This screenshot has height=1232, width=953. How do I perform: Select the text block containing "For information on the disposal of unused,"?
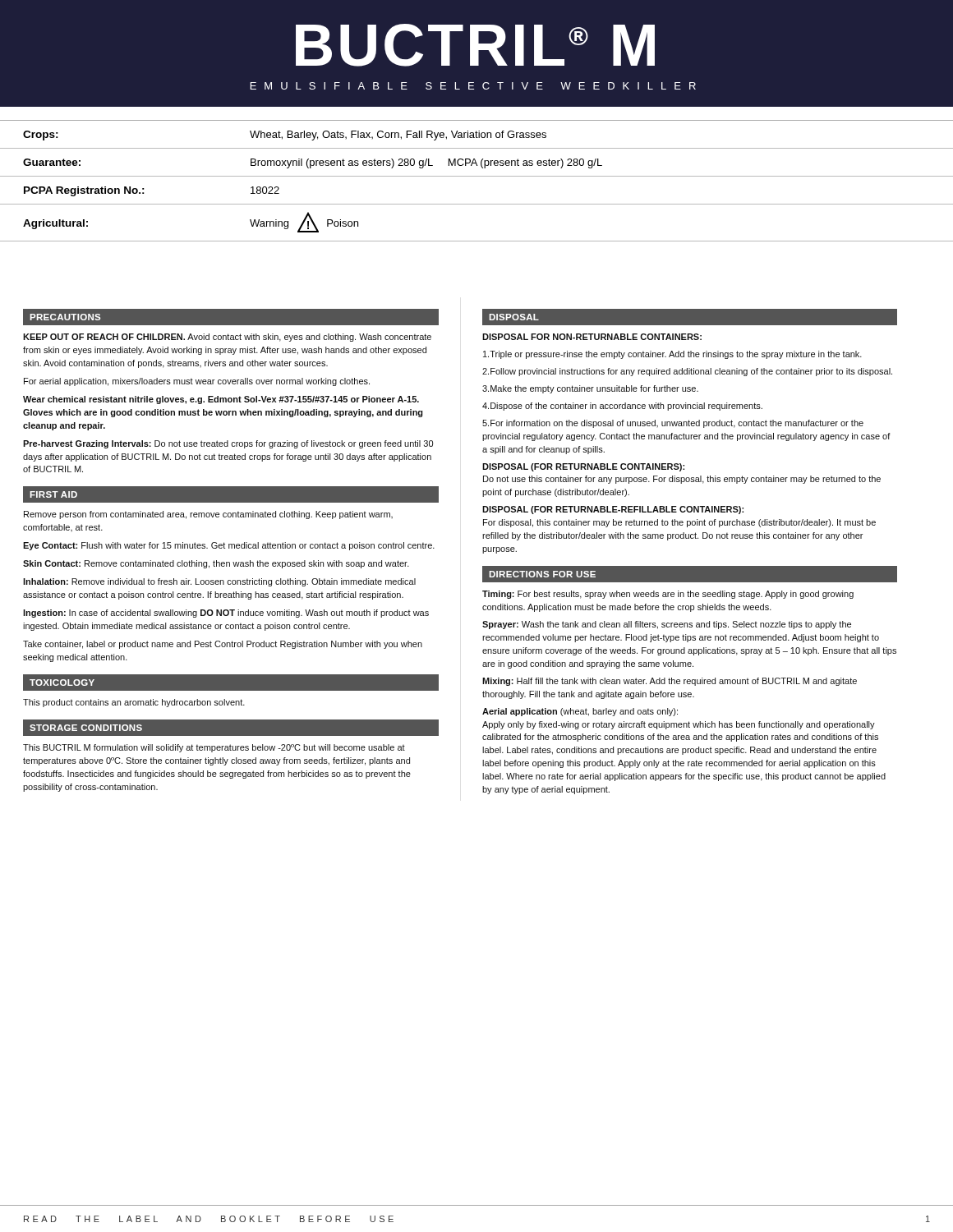click(x=686, y=436)
